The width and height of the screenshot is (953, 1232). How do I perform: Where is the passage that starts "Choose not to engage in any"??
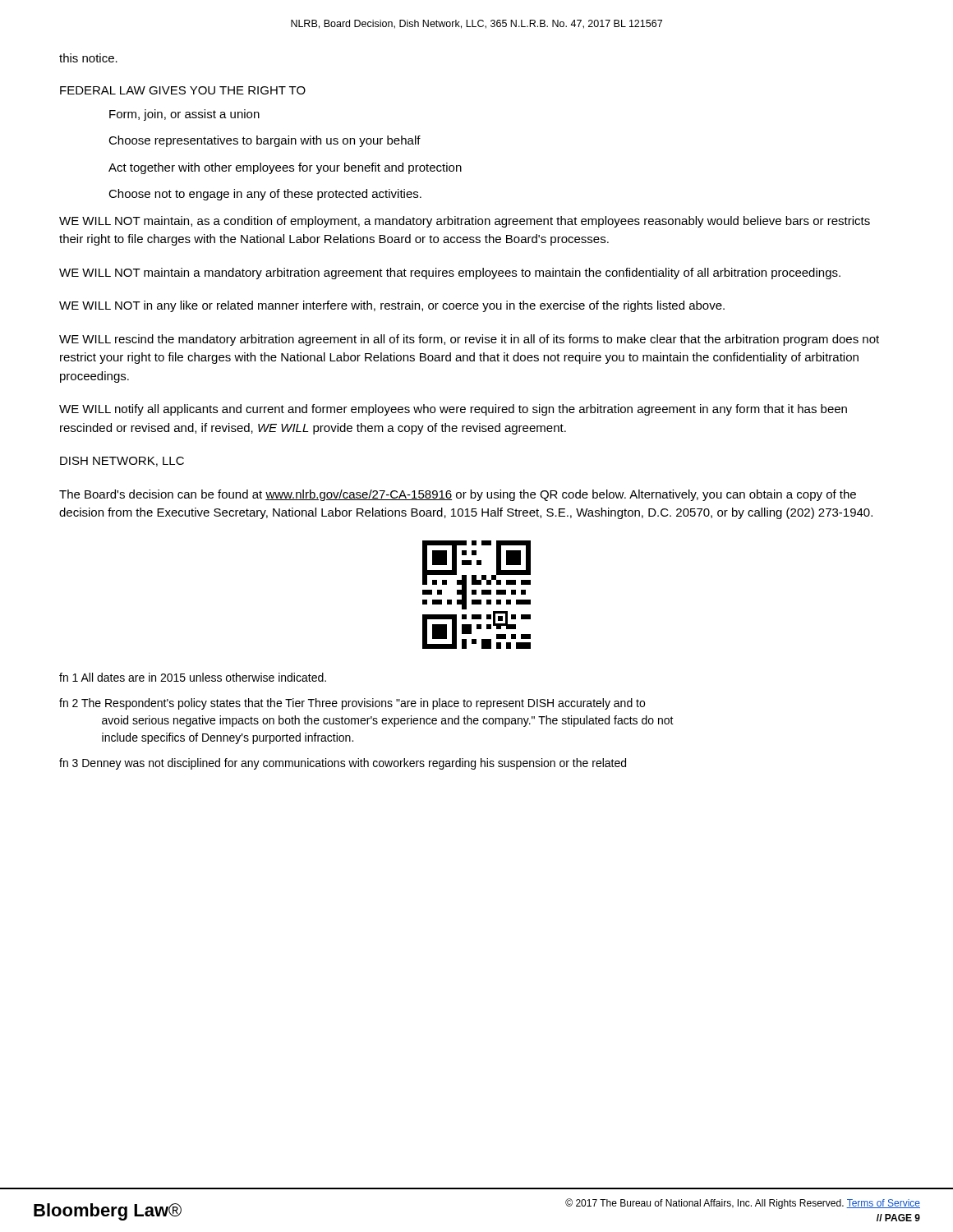[x=265, y=193]
